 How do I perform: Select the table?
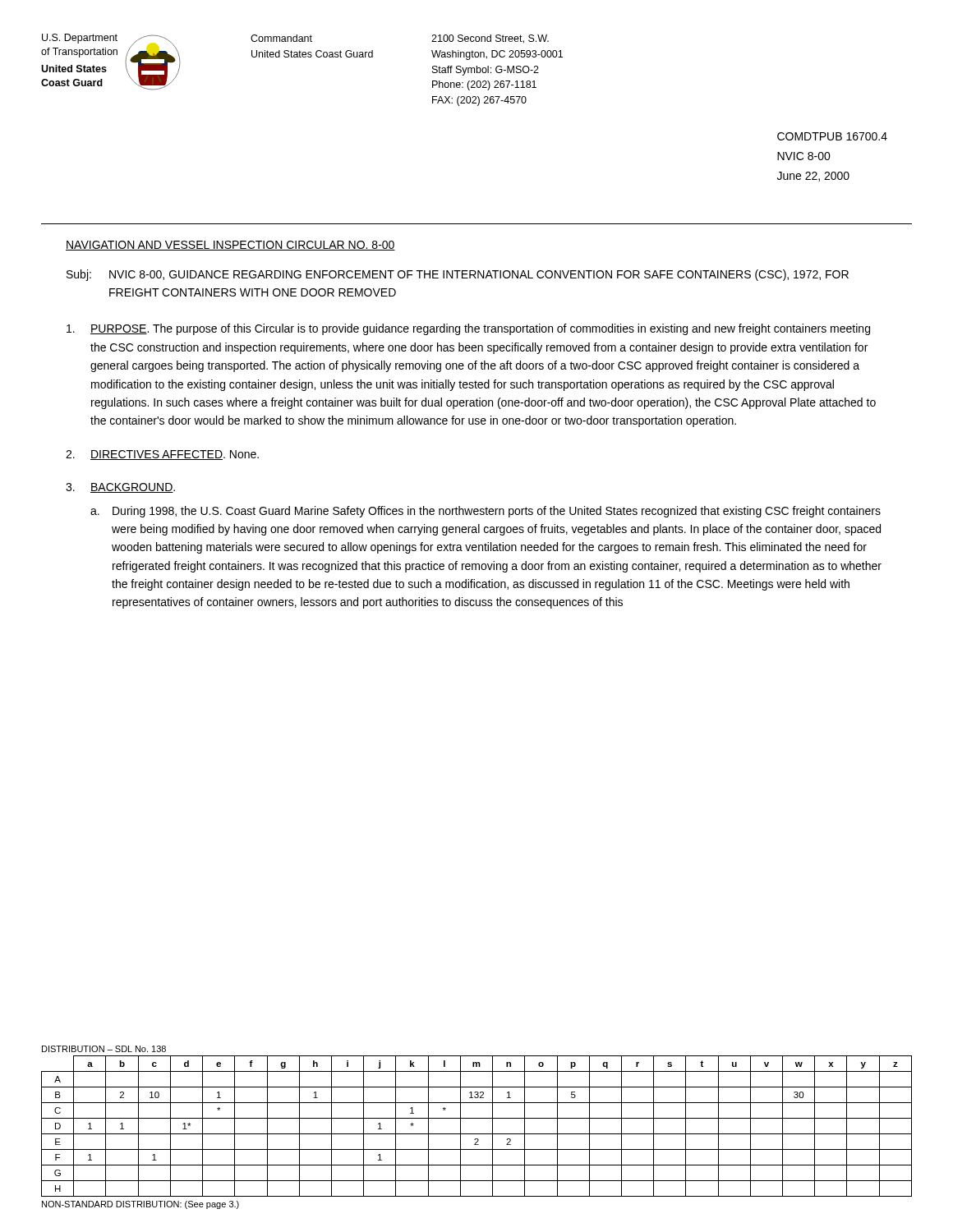tap(476, 1126)
